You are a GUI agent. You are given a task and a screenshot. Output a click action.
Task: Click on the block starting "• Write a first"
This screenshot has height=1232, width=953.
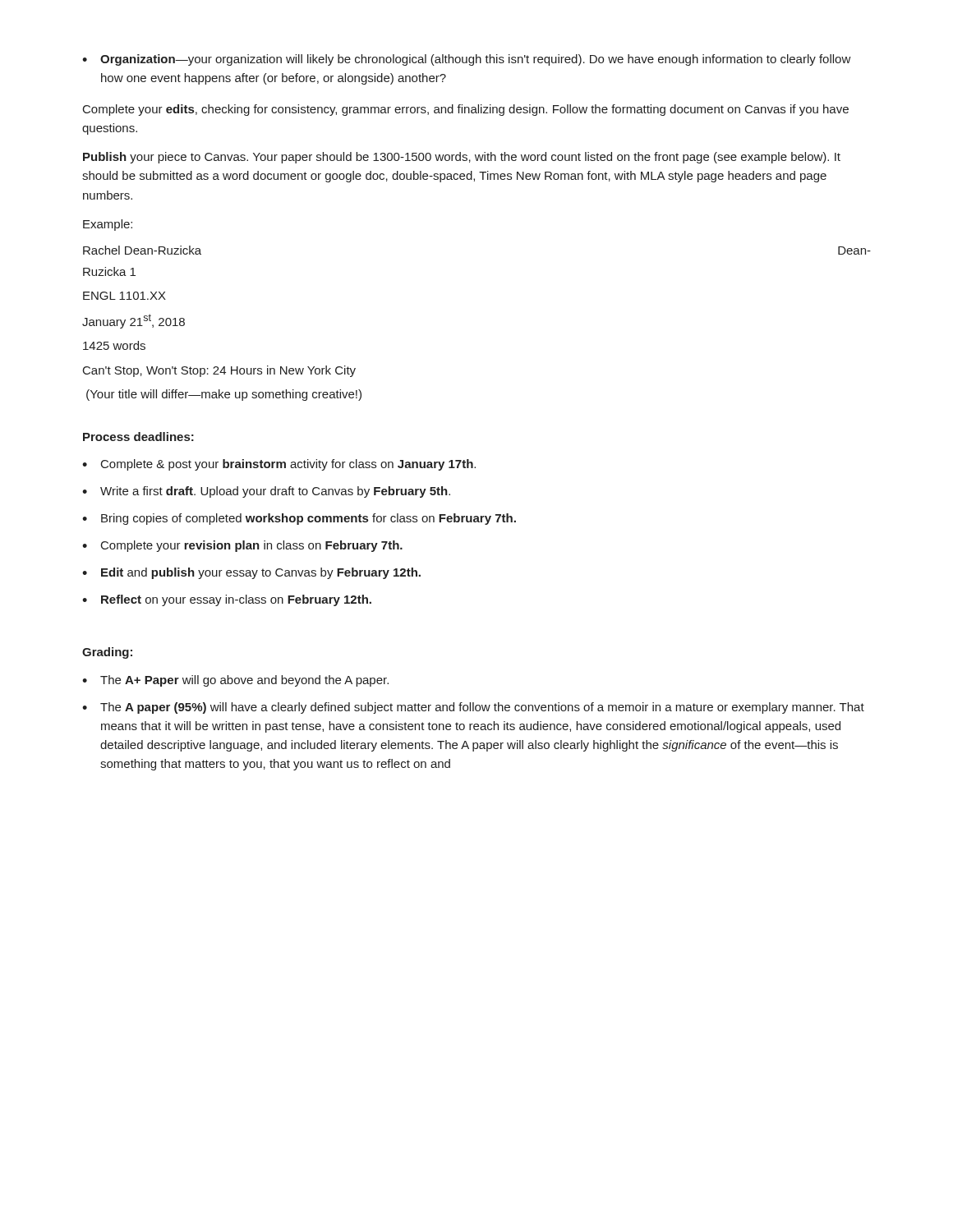(x=266, y=492)
